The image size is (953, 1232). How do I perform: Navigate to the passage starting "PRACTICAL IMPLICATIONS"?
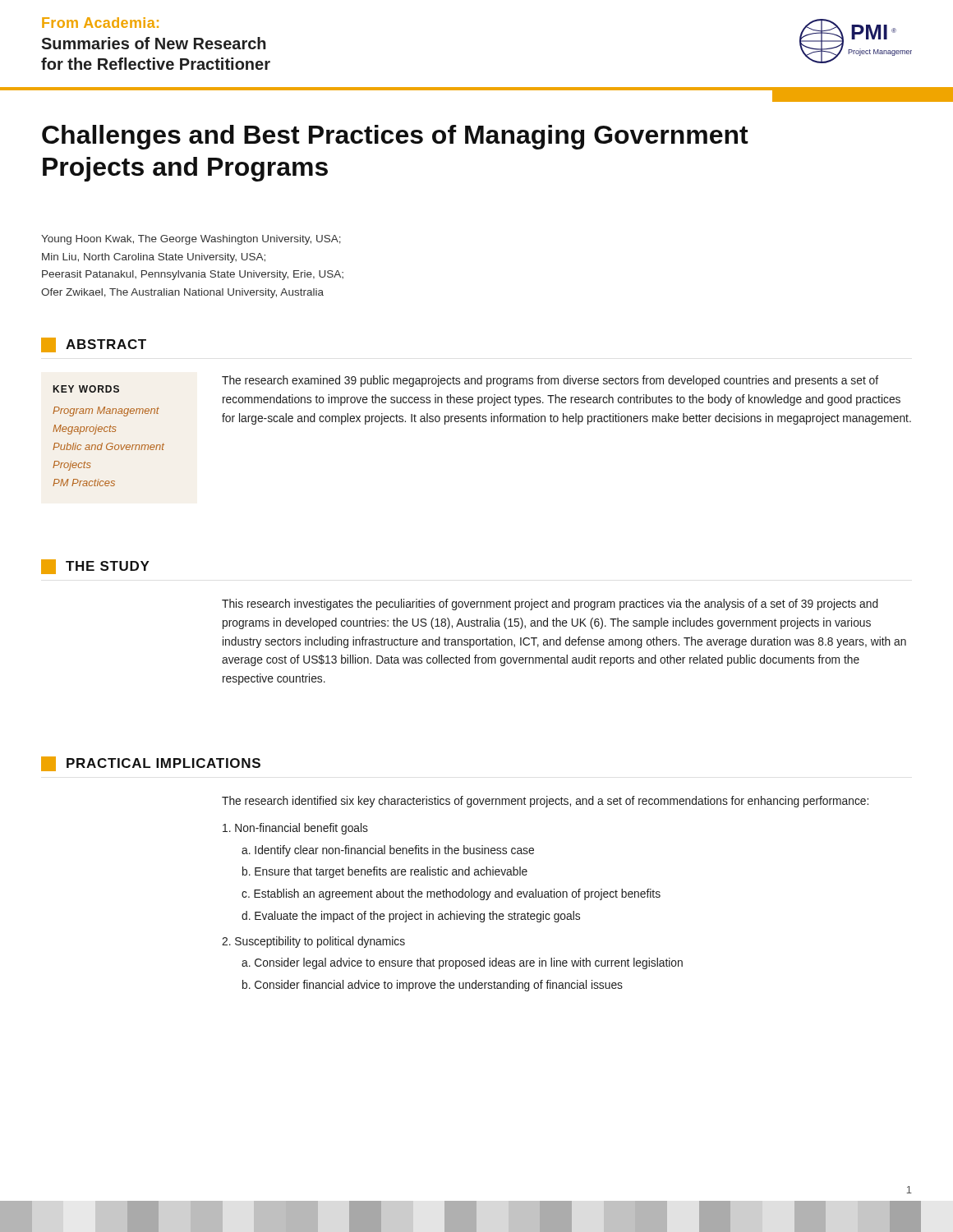tap(151, 764)
